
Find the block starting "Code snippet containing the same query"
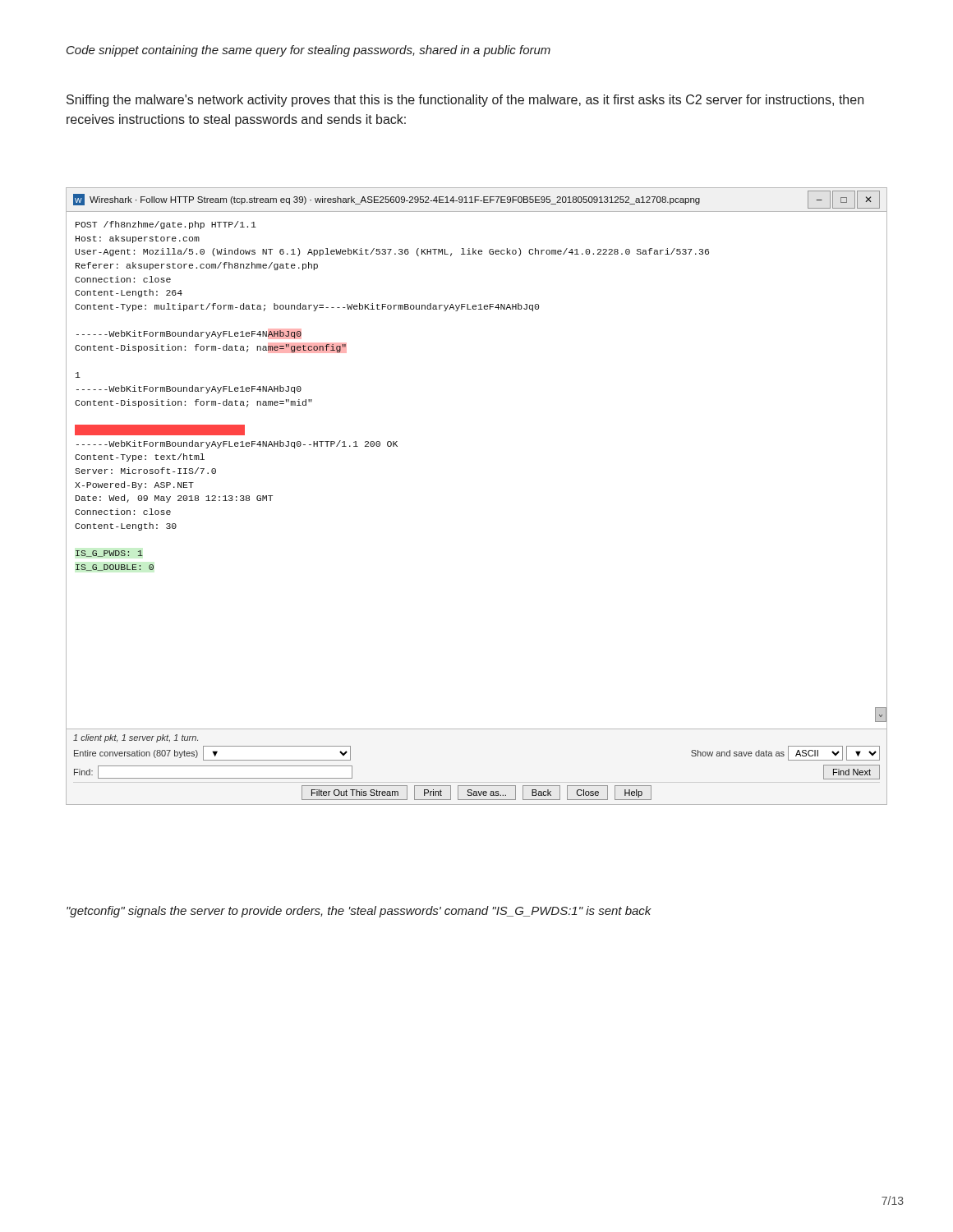(476, 50)
